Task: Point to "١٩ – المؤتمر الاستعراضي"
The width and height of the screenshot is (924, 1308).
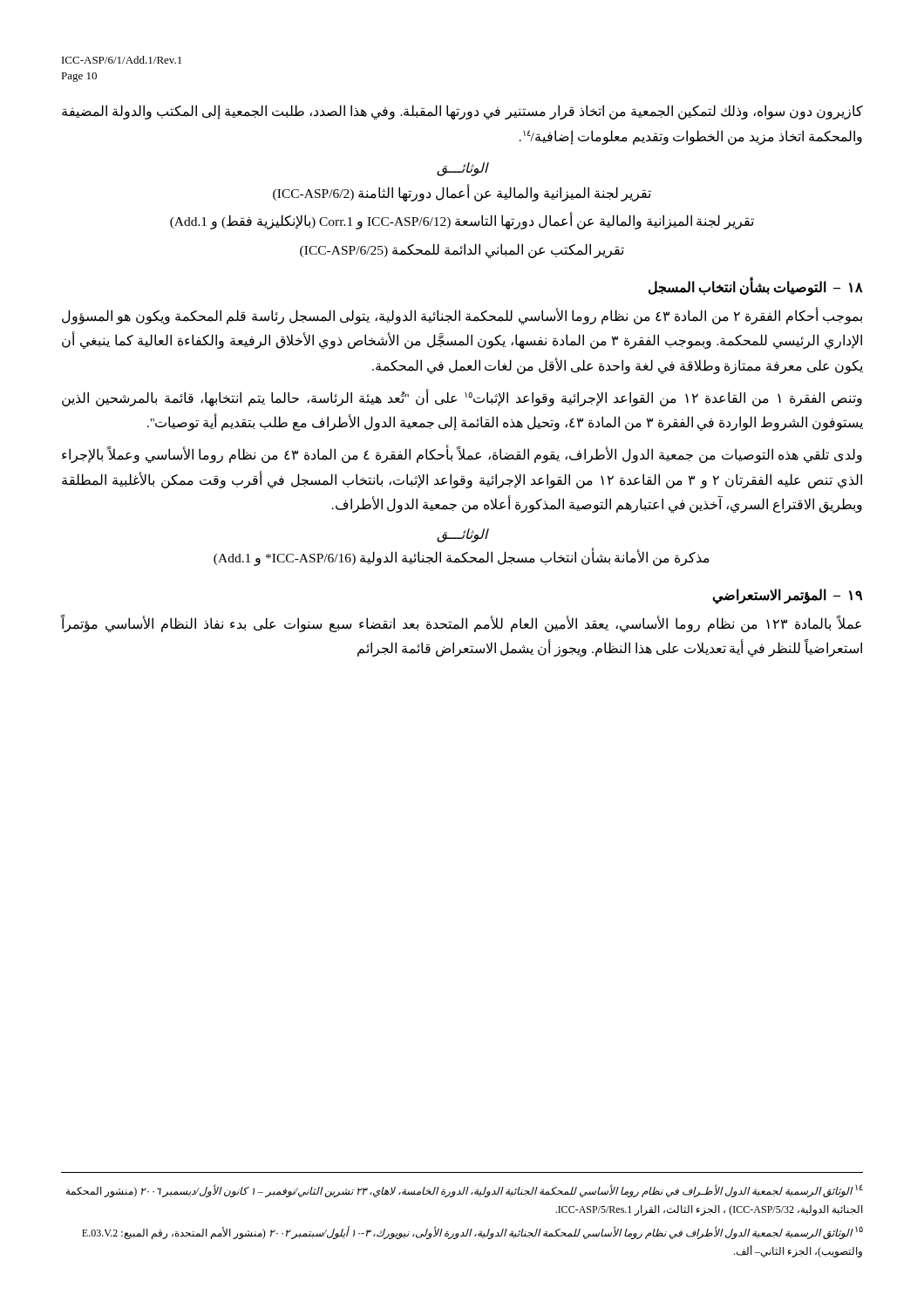Action: (x=788, y=595)
